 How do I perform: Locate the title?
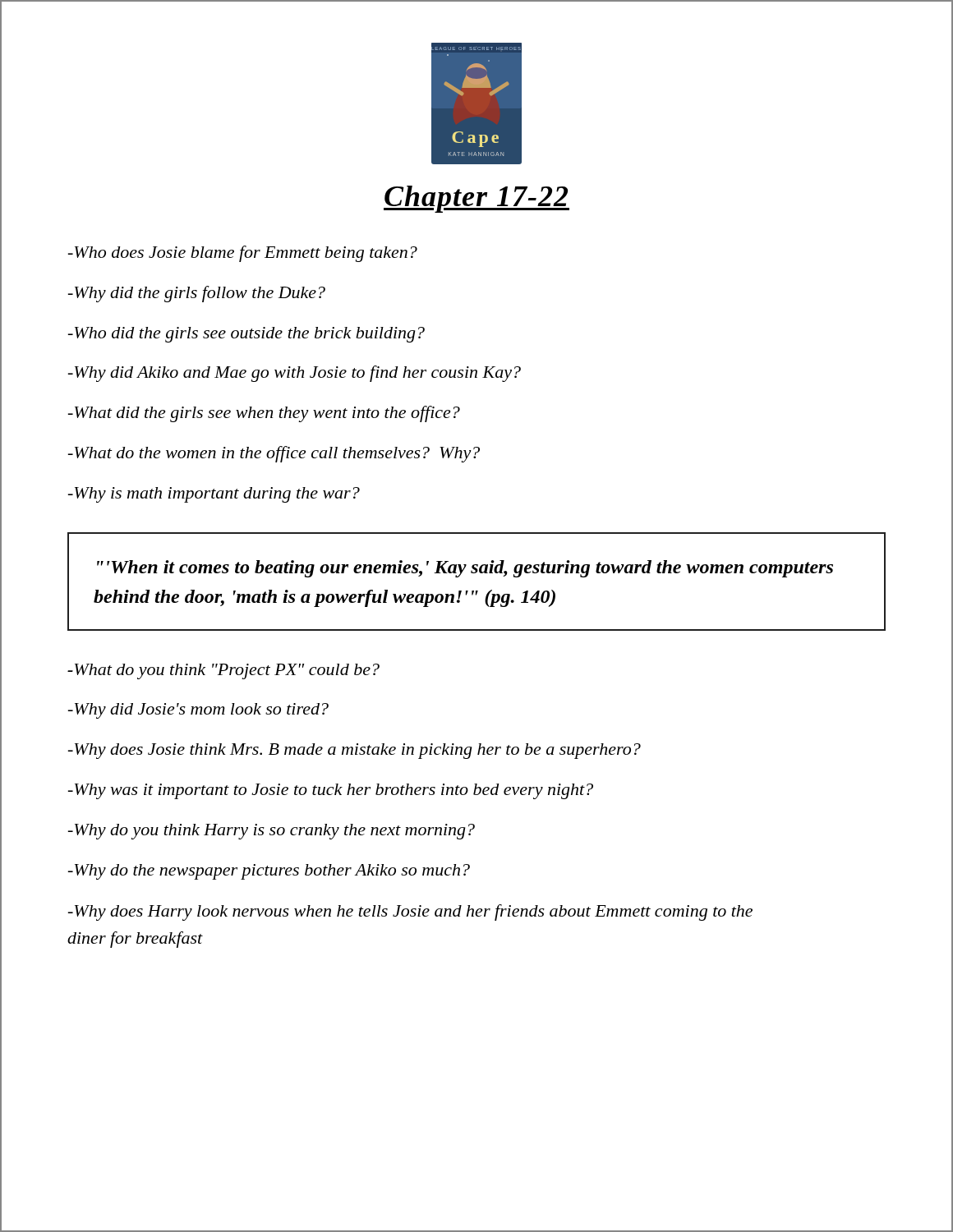476,196
